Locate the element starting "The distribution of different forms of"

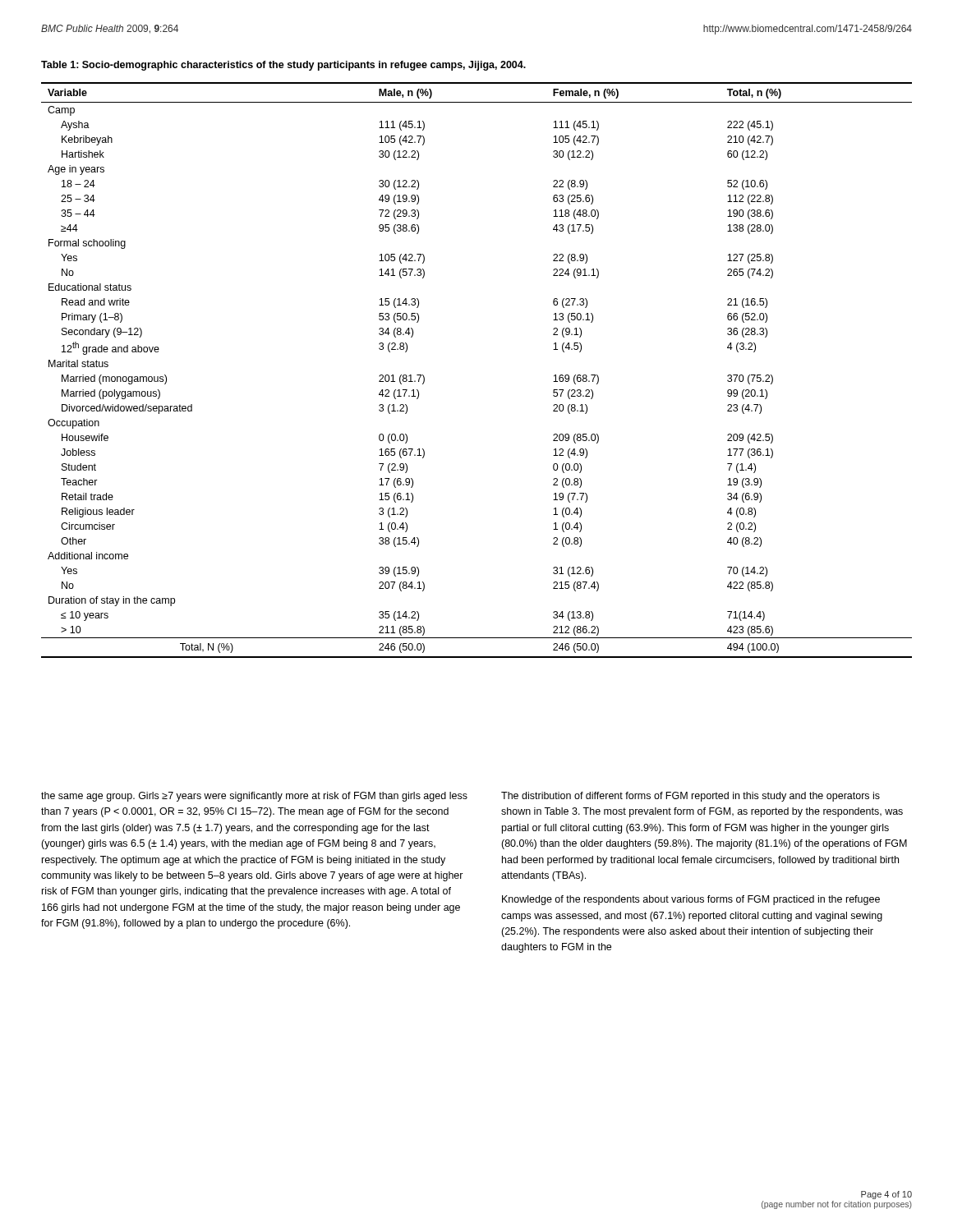pyautogui.click(x=707, y=872)
